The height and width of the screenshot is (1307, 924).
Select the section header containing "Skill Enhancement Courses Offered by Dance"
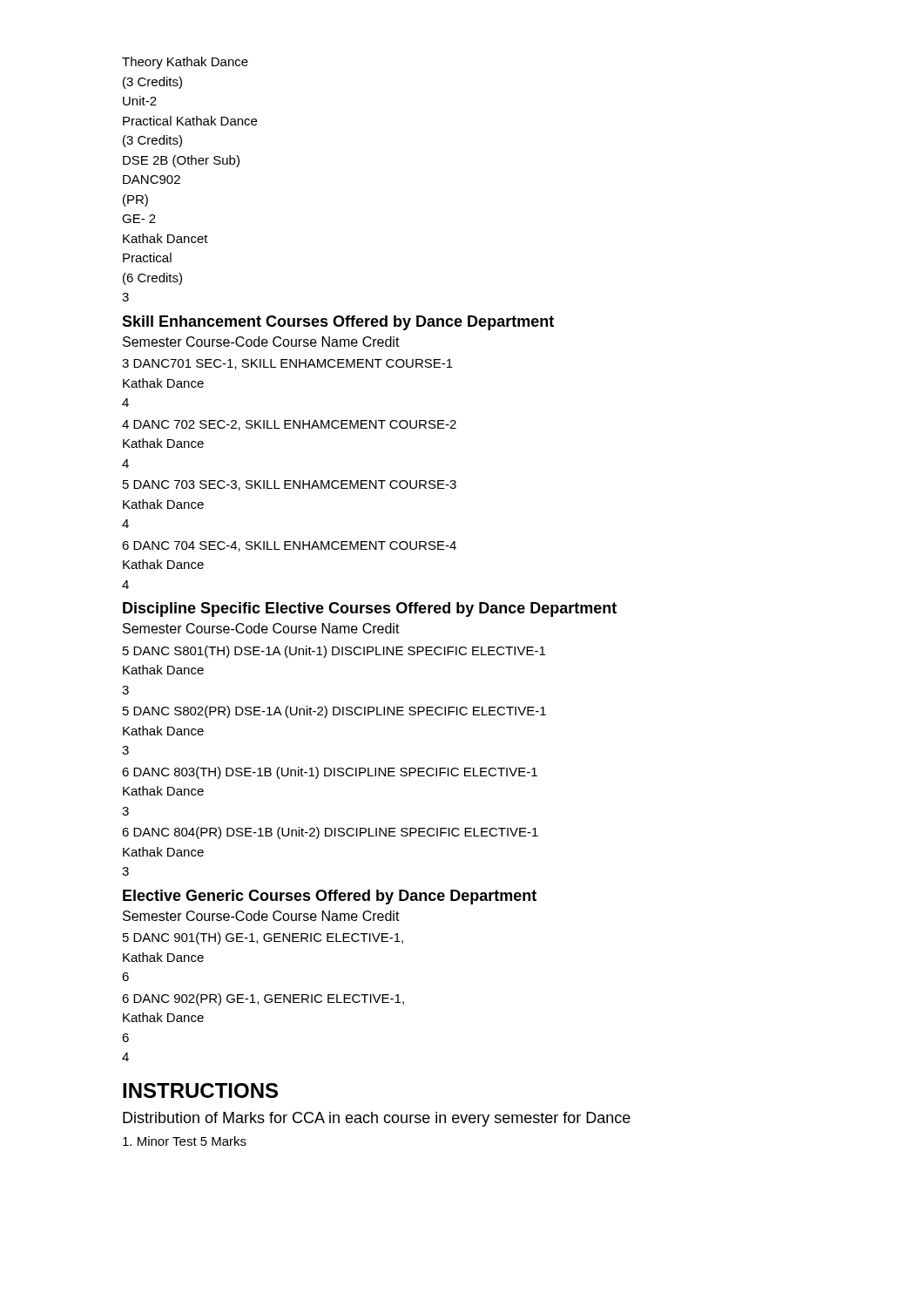pos(488,322)
